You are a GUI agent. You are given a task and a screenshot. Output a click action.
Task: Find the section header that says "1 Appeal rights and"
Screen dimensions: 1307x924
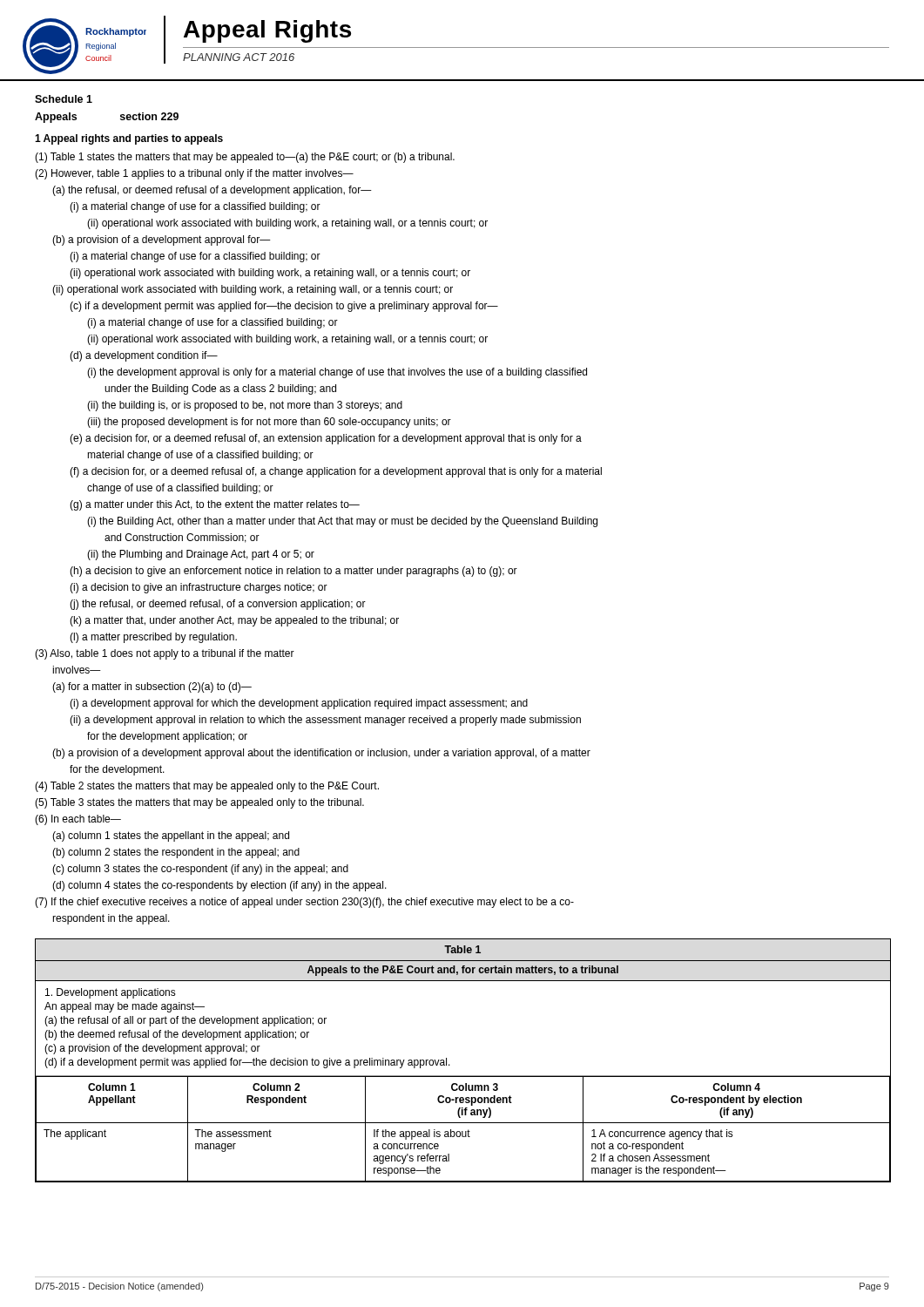pos(129,139)
